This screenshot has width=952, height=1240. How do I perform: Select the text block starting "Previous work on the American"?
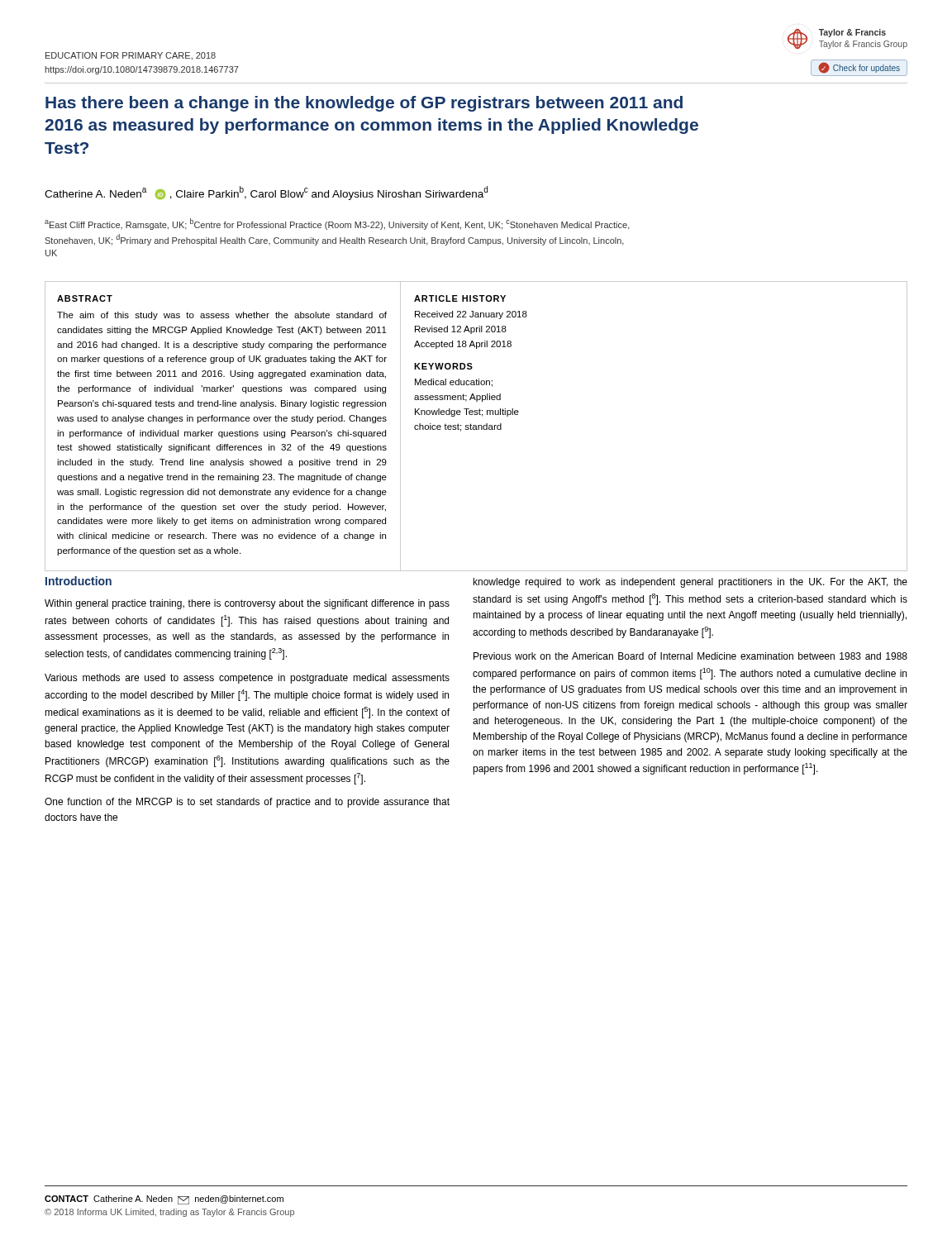[690, 713]
